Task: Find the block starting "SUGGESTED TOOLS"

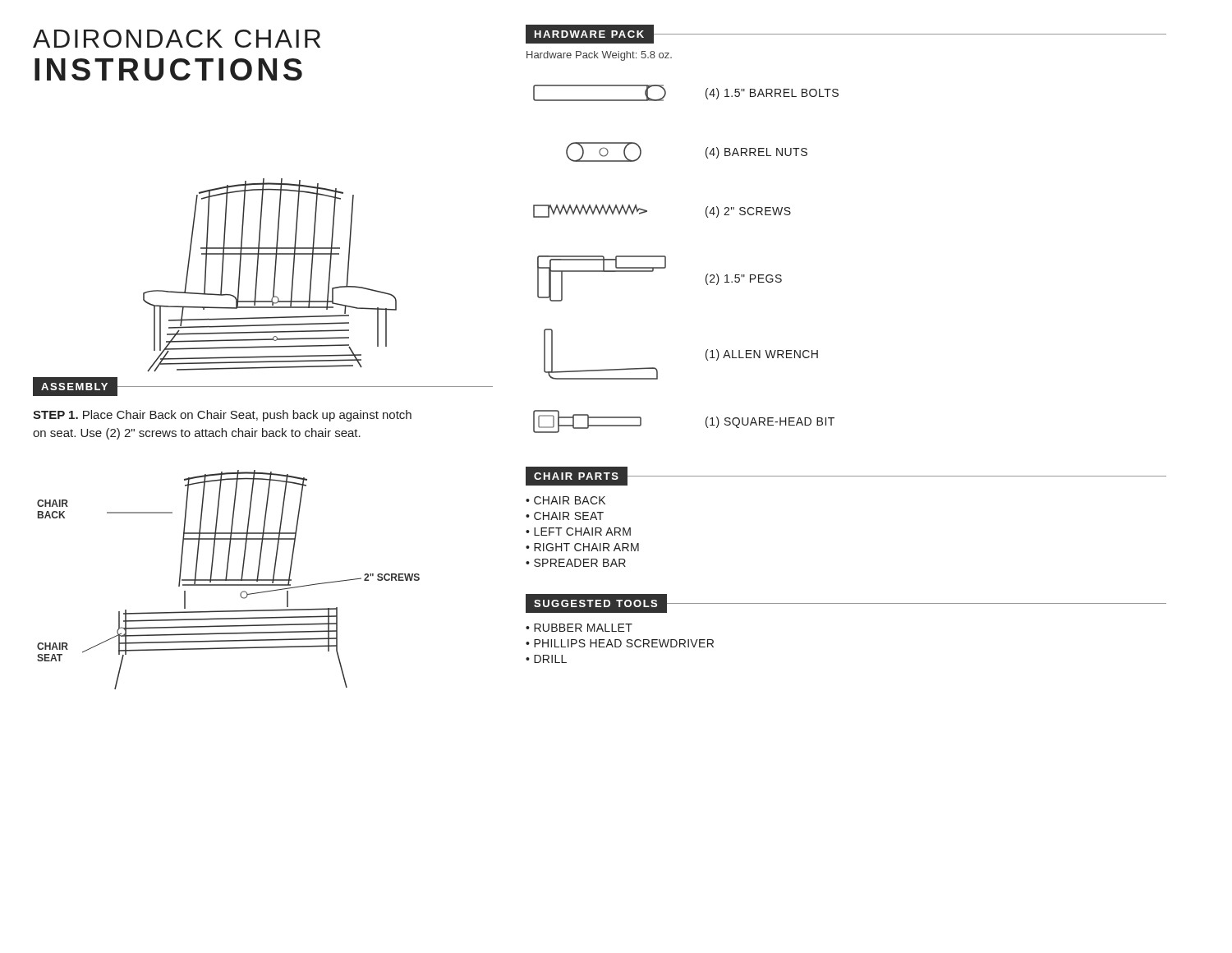Action: 846,603
